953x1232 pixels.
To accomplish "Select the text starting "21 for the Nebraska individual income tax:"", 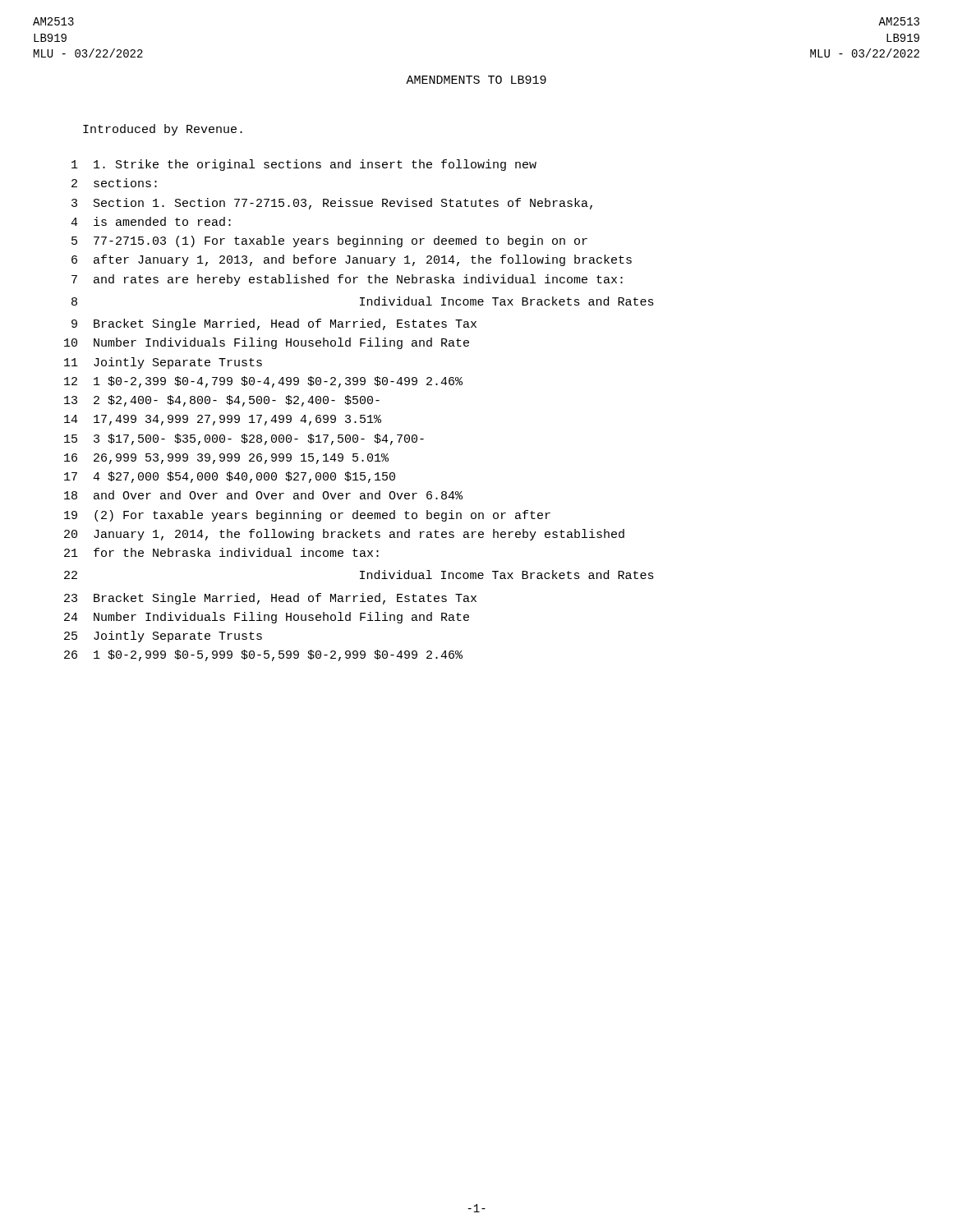I will tap(221, 552).
